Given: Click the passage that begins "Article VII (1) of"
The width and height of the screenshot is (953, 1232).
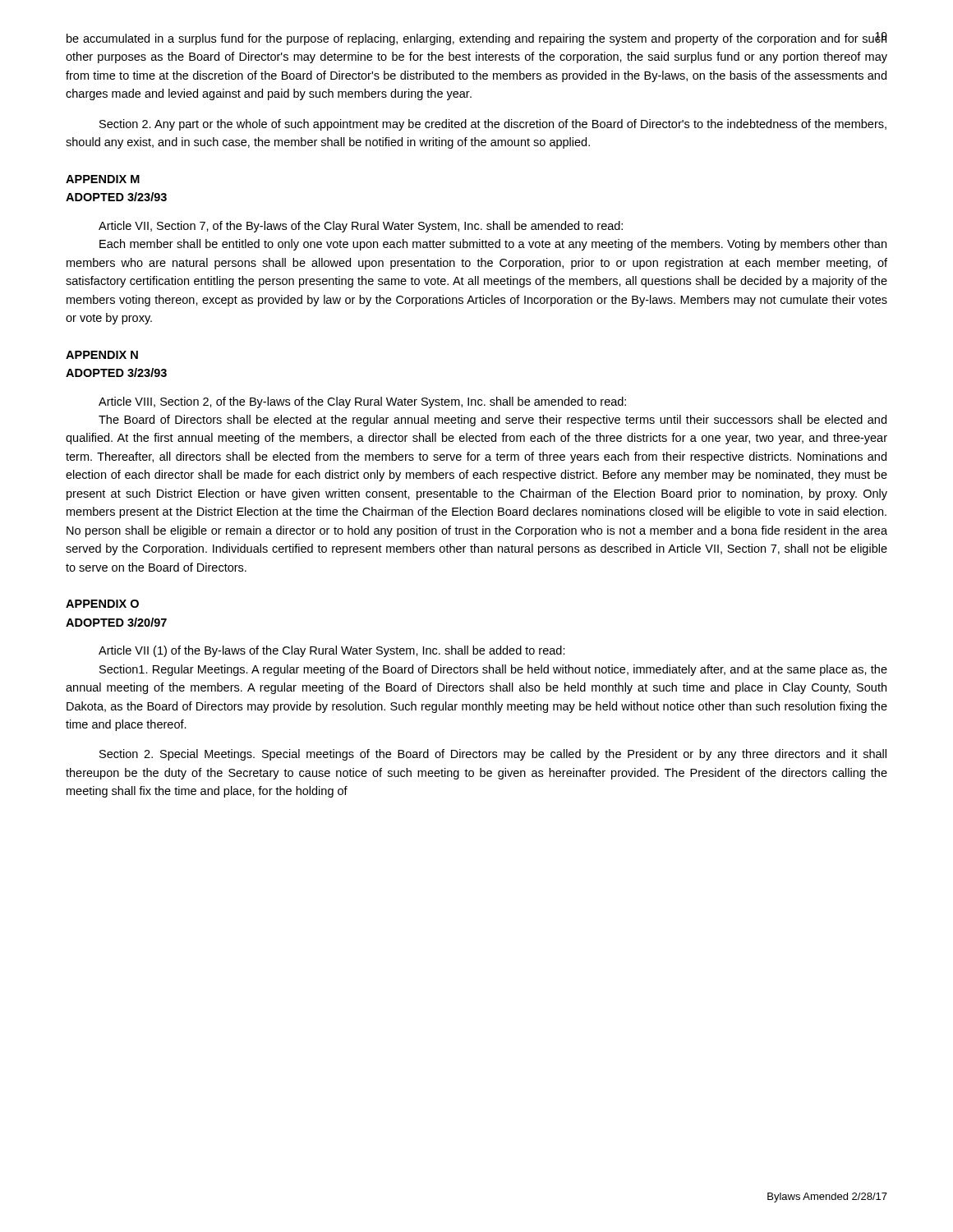Looking at the screenshot, I should pos(476,688).
